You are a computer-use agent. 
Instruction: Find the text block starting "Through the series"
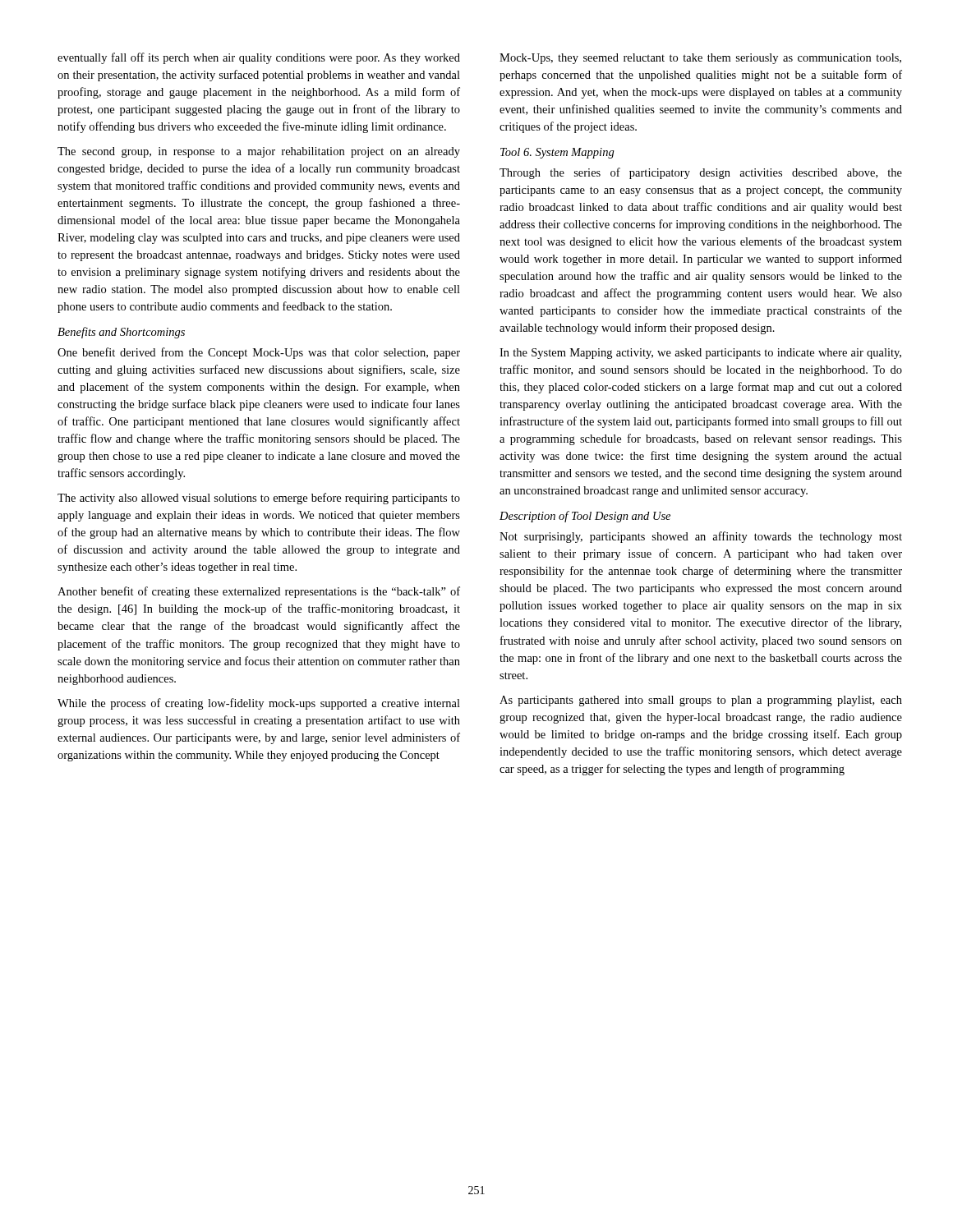click(x=701, y=251)
